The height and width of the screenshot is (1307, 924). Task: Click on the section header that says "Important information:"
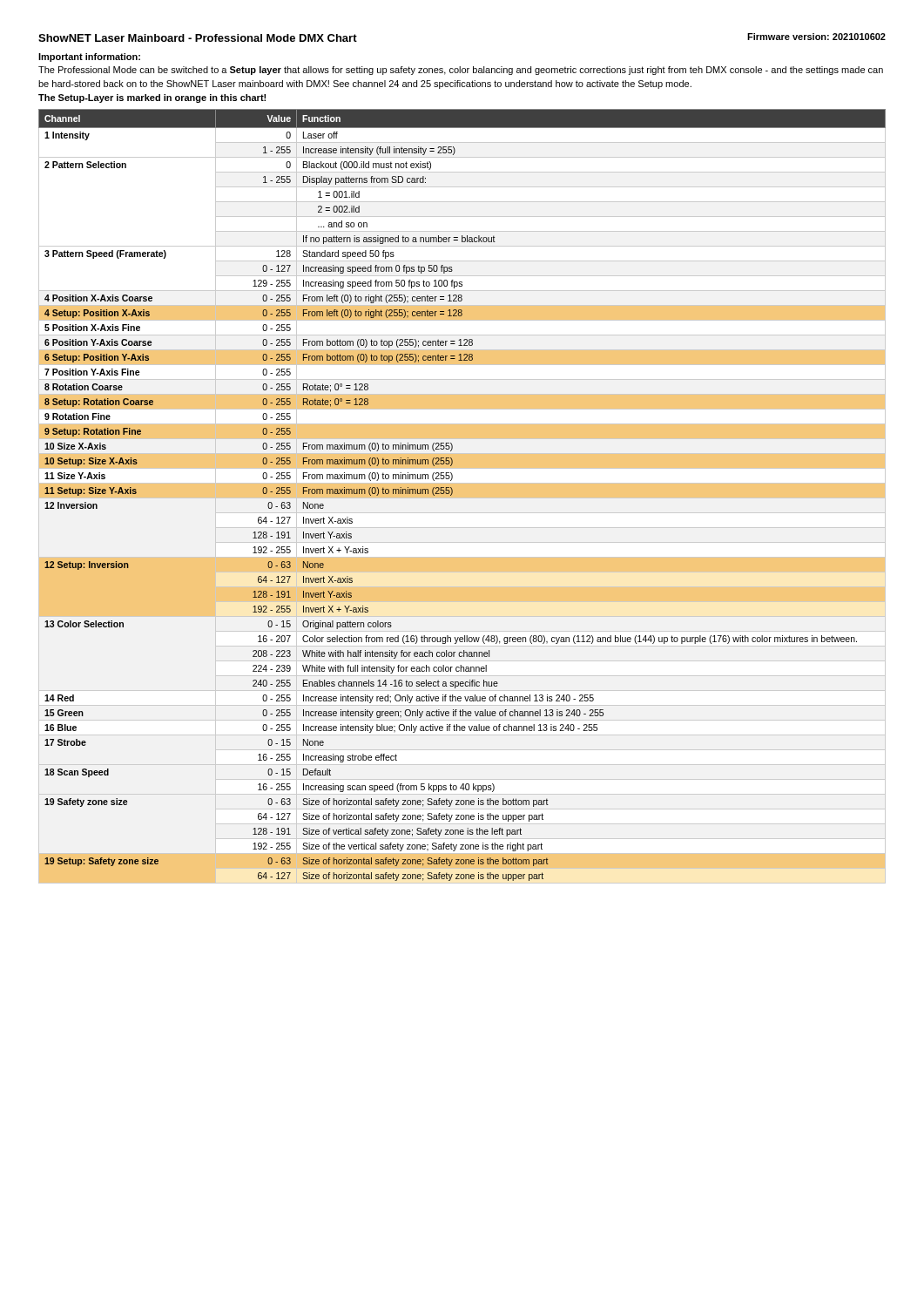pos(90,57)
